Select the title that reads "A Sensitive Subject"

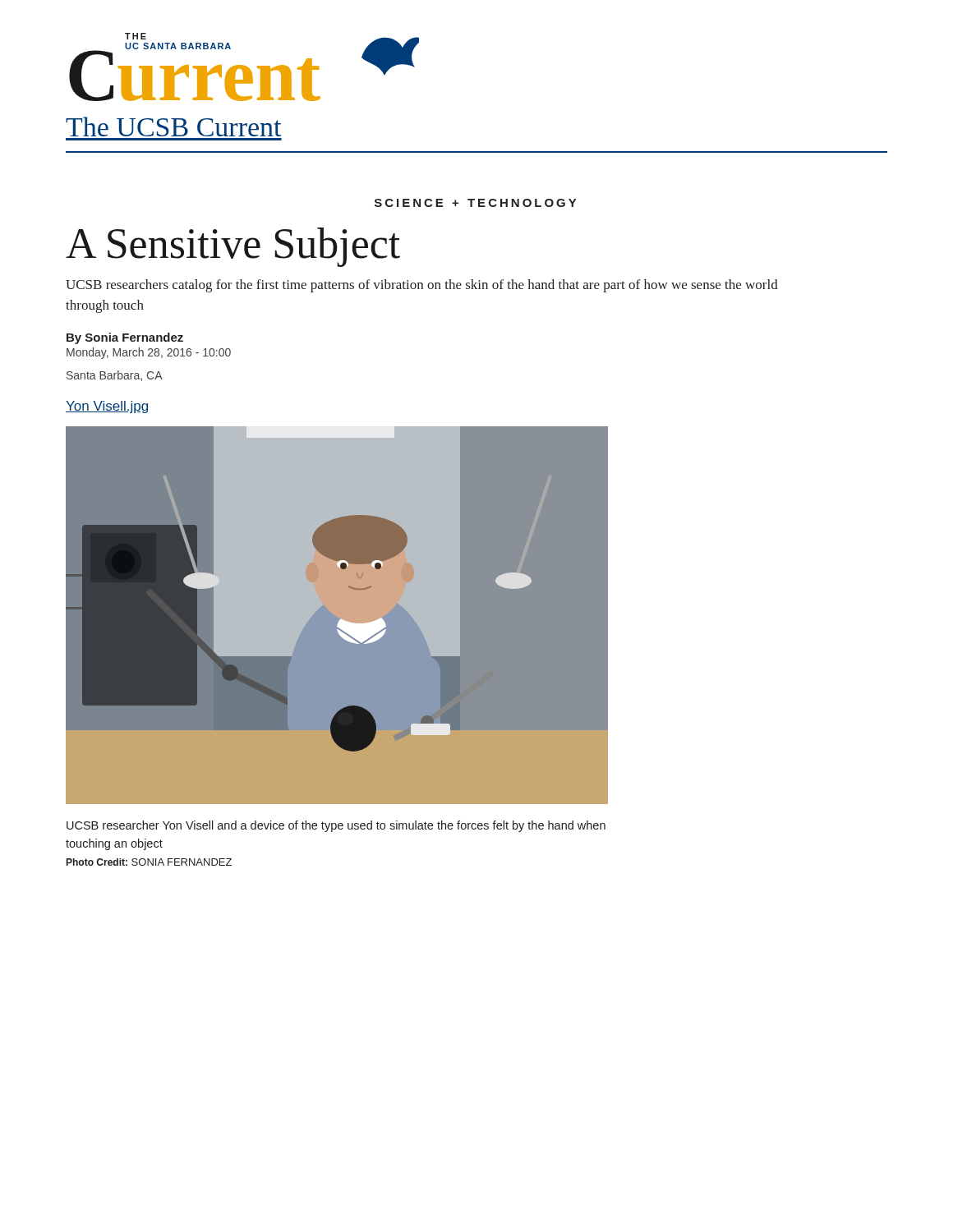tap(233, 244)
